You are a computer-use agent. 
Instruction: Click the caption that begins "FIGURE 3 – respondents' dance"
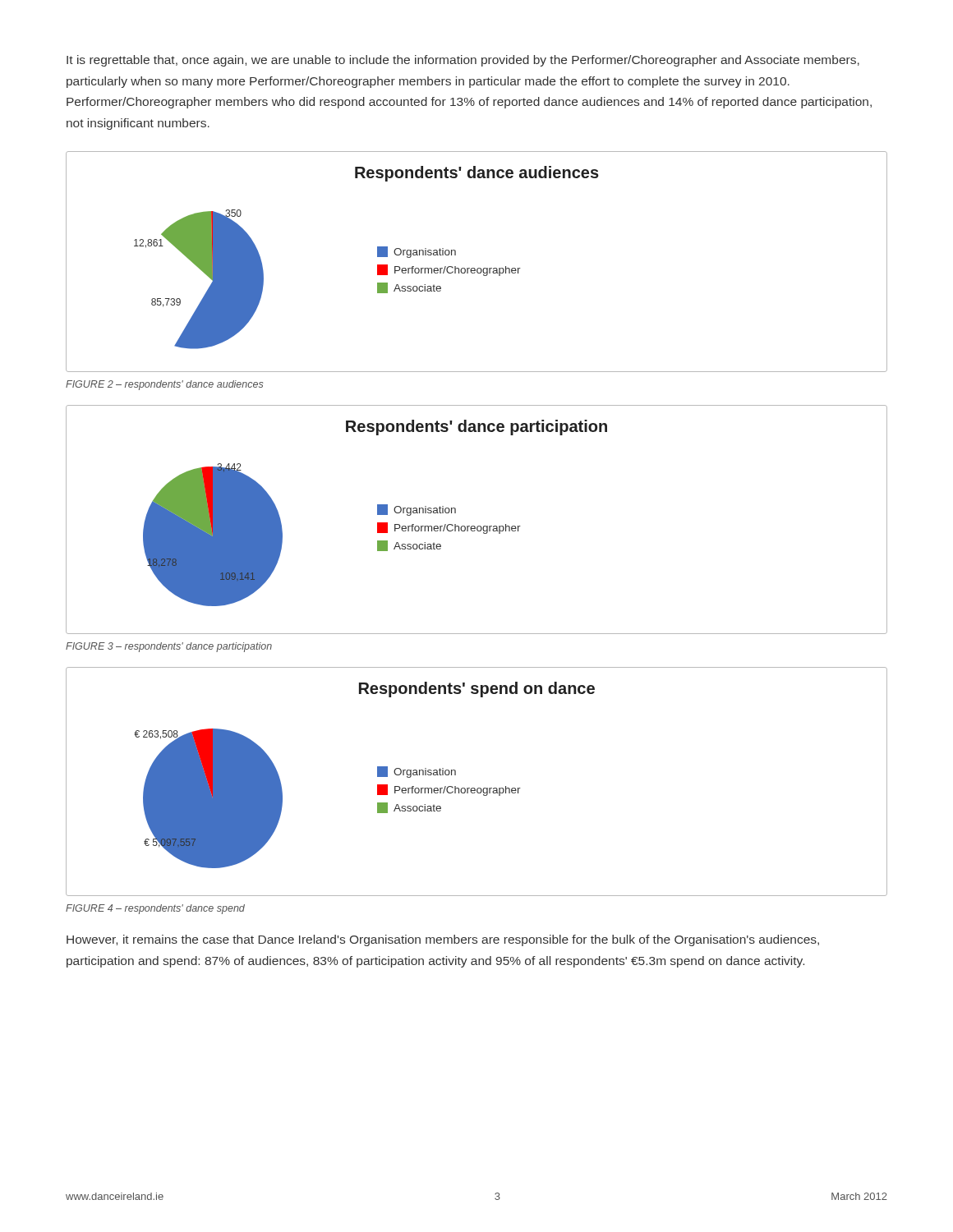click(169, 647)
